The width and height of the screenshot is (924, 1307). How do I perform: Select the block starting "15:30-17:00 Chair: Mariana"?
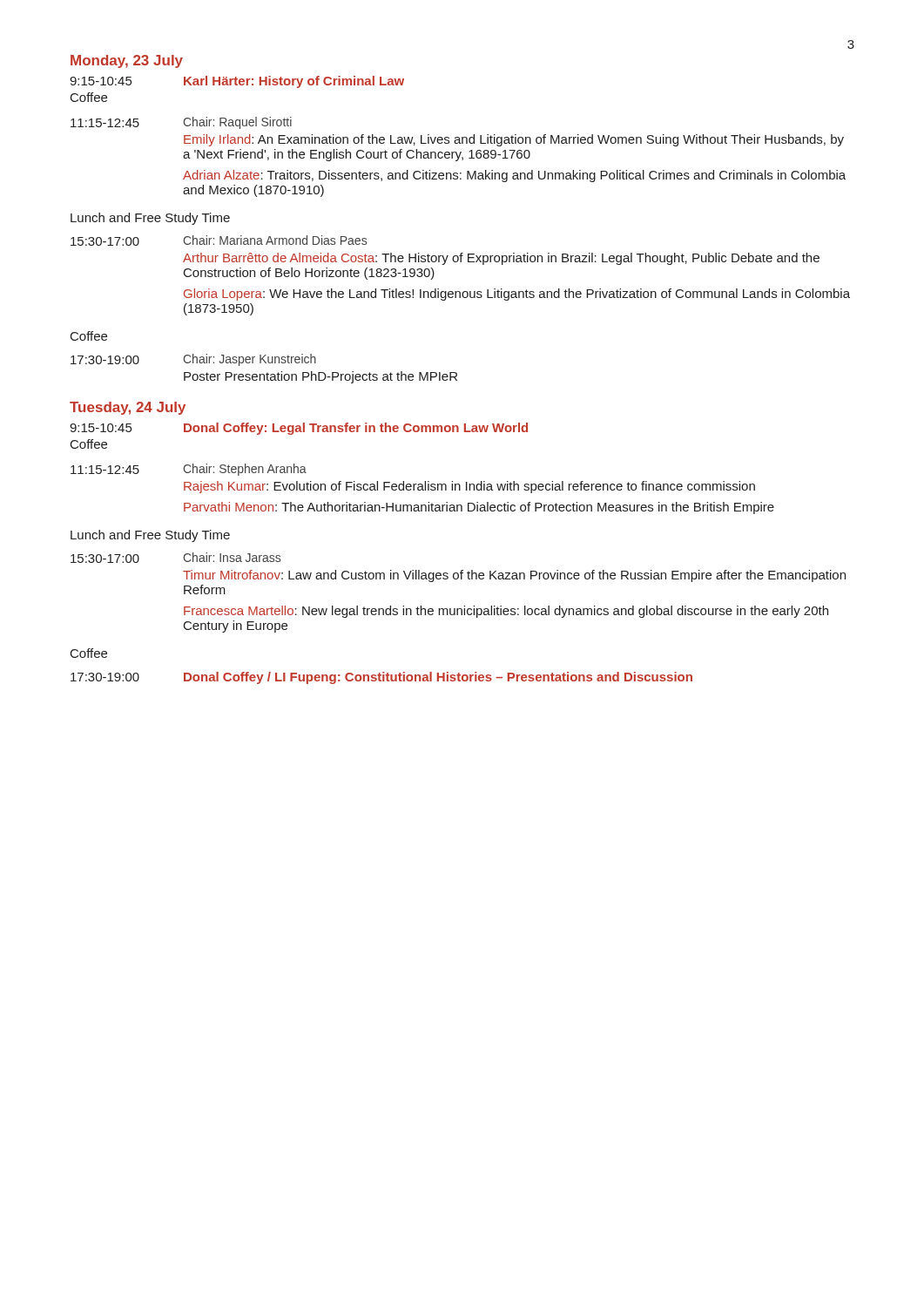[x=219, y=240]
